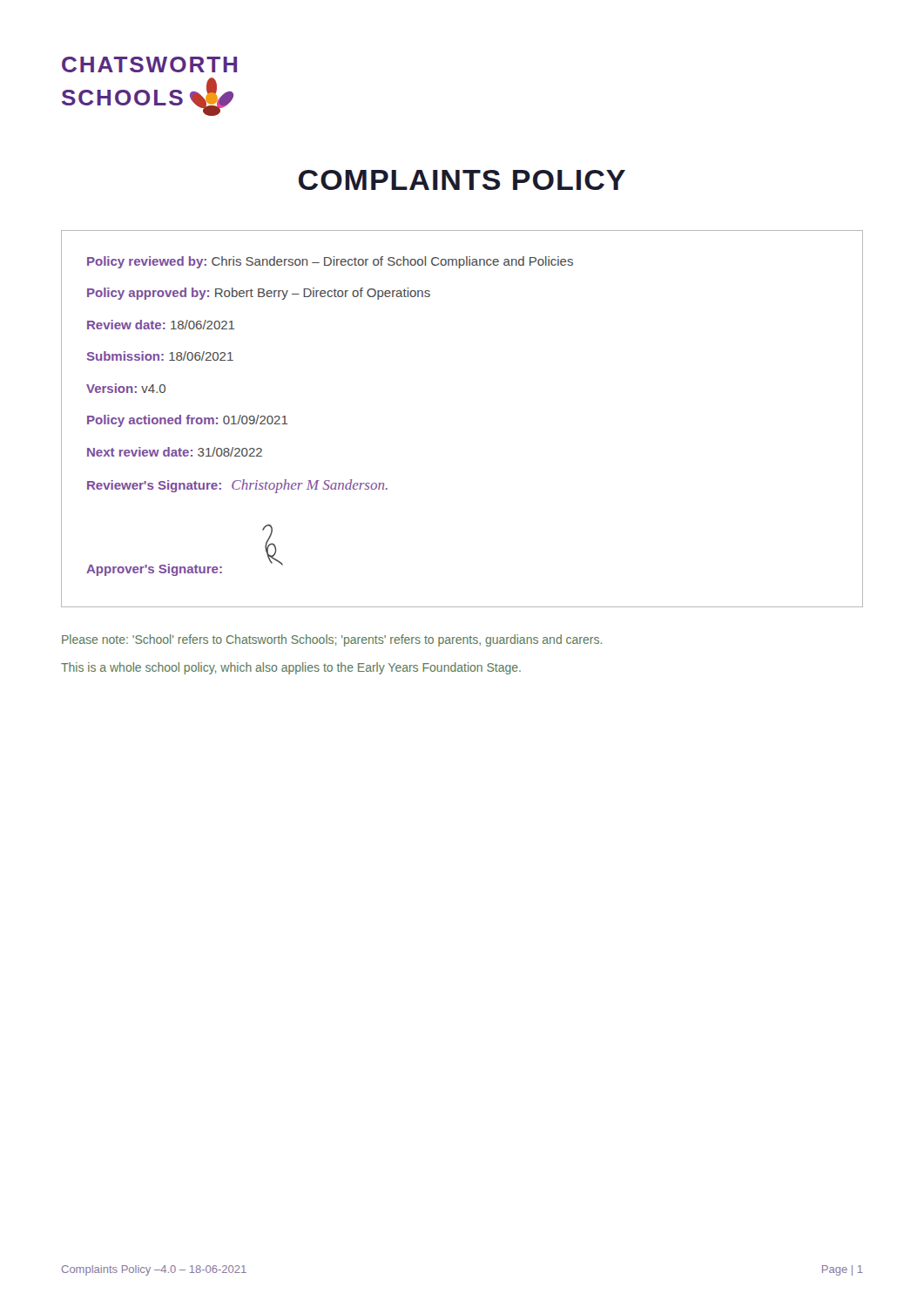The height and width of the screenshot is (1307, 924).
Task: Click on the title containing "COMPLAINTS POLICY"
Action: tap(462, 179)
